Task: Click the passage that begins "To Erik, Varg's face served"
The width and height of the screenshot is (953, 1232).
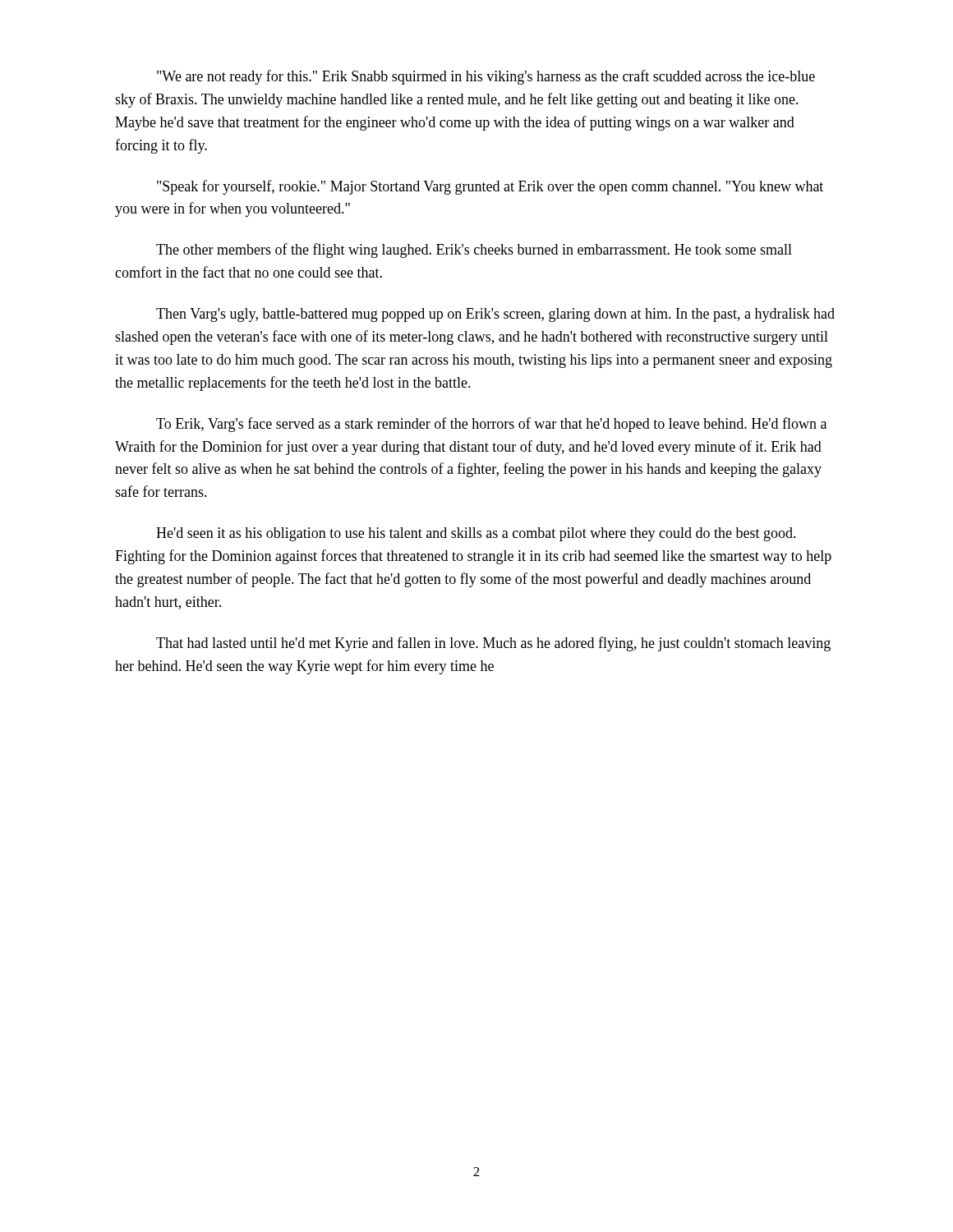Action: [x=476, y=459]
